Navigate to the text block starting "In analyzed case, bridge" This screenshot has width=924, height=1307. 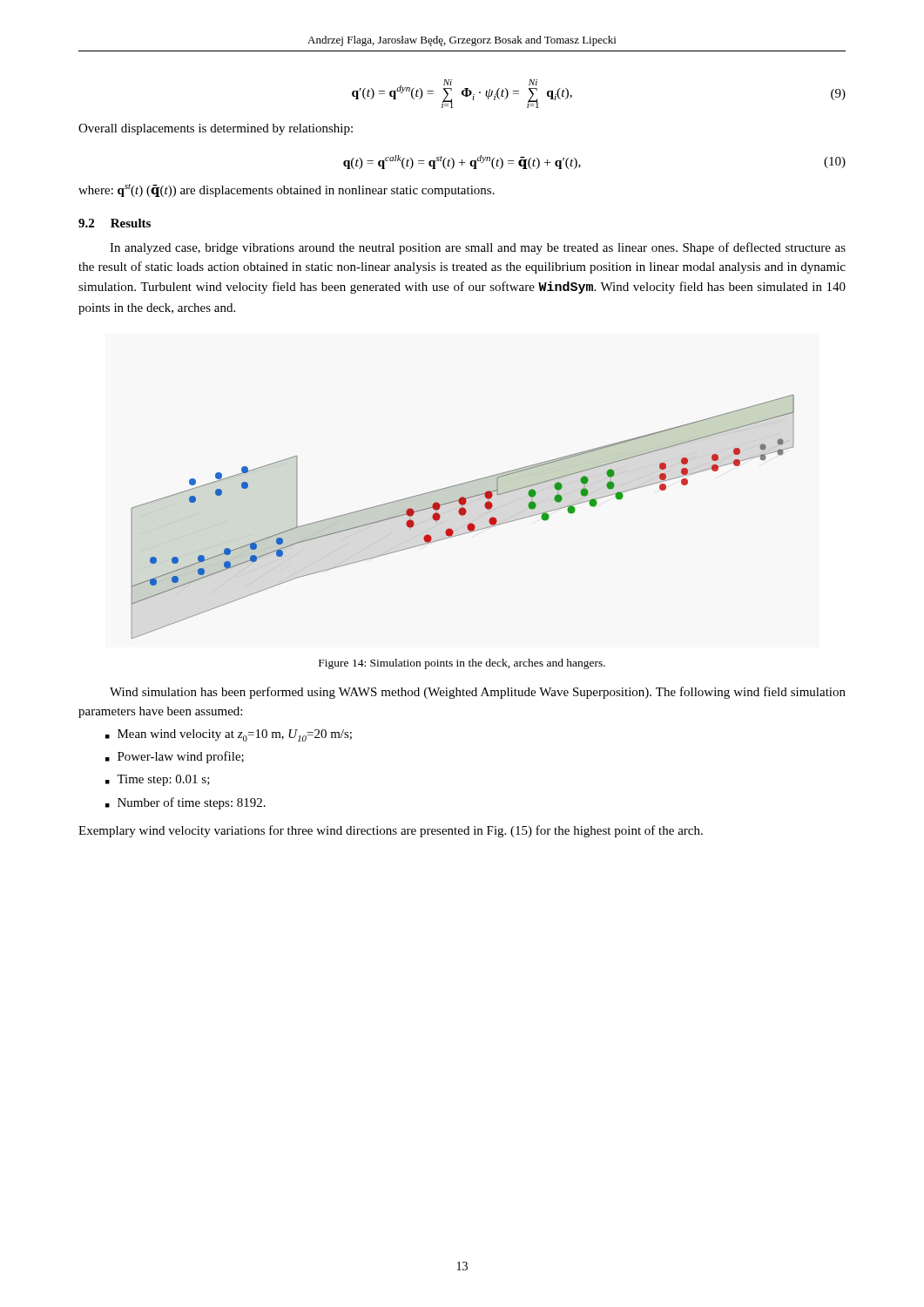coord(462,277)
